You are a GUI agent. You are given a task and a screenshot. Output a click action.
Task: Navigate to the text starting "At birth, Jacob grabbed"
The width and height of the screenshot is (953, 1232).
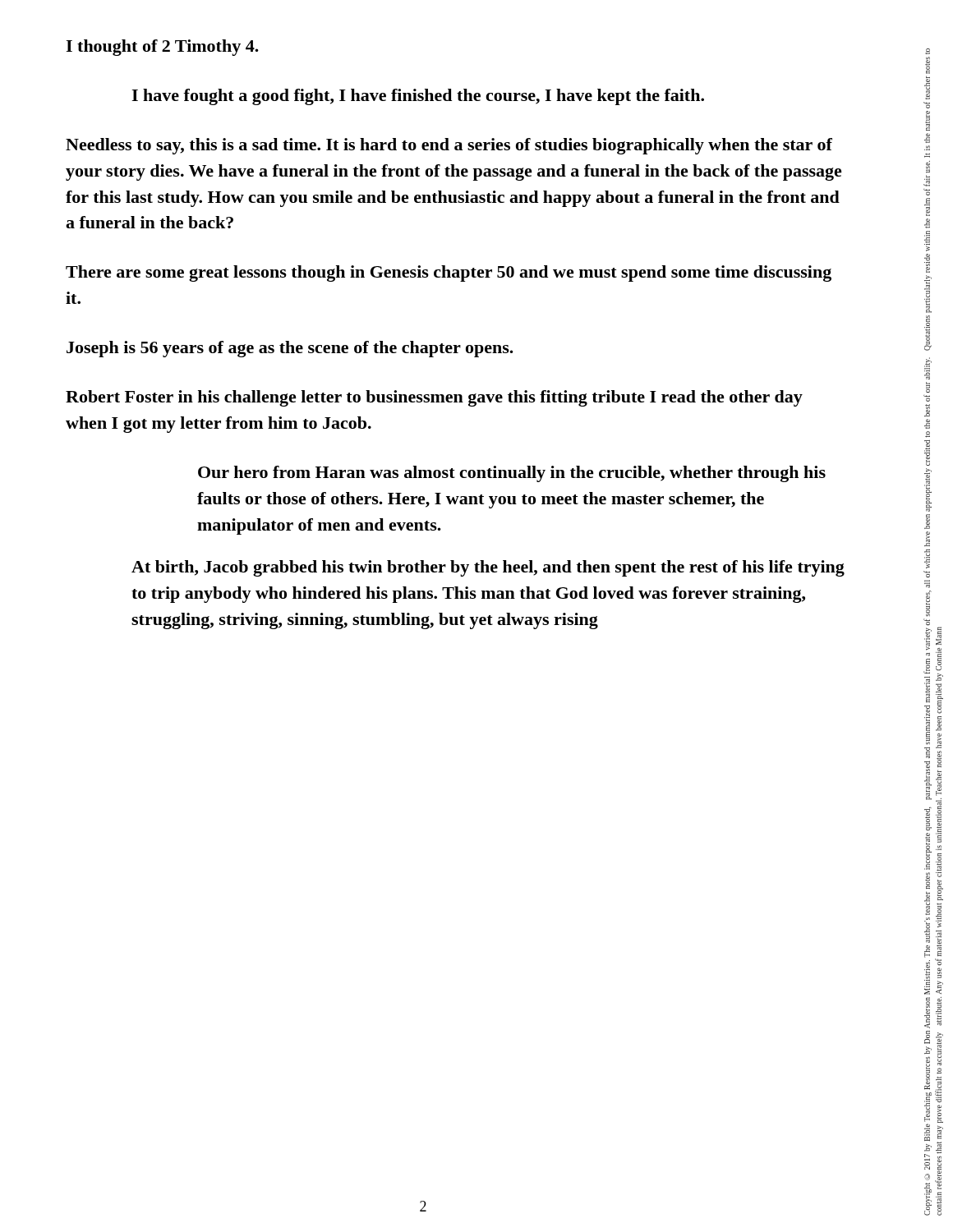456,593
